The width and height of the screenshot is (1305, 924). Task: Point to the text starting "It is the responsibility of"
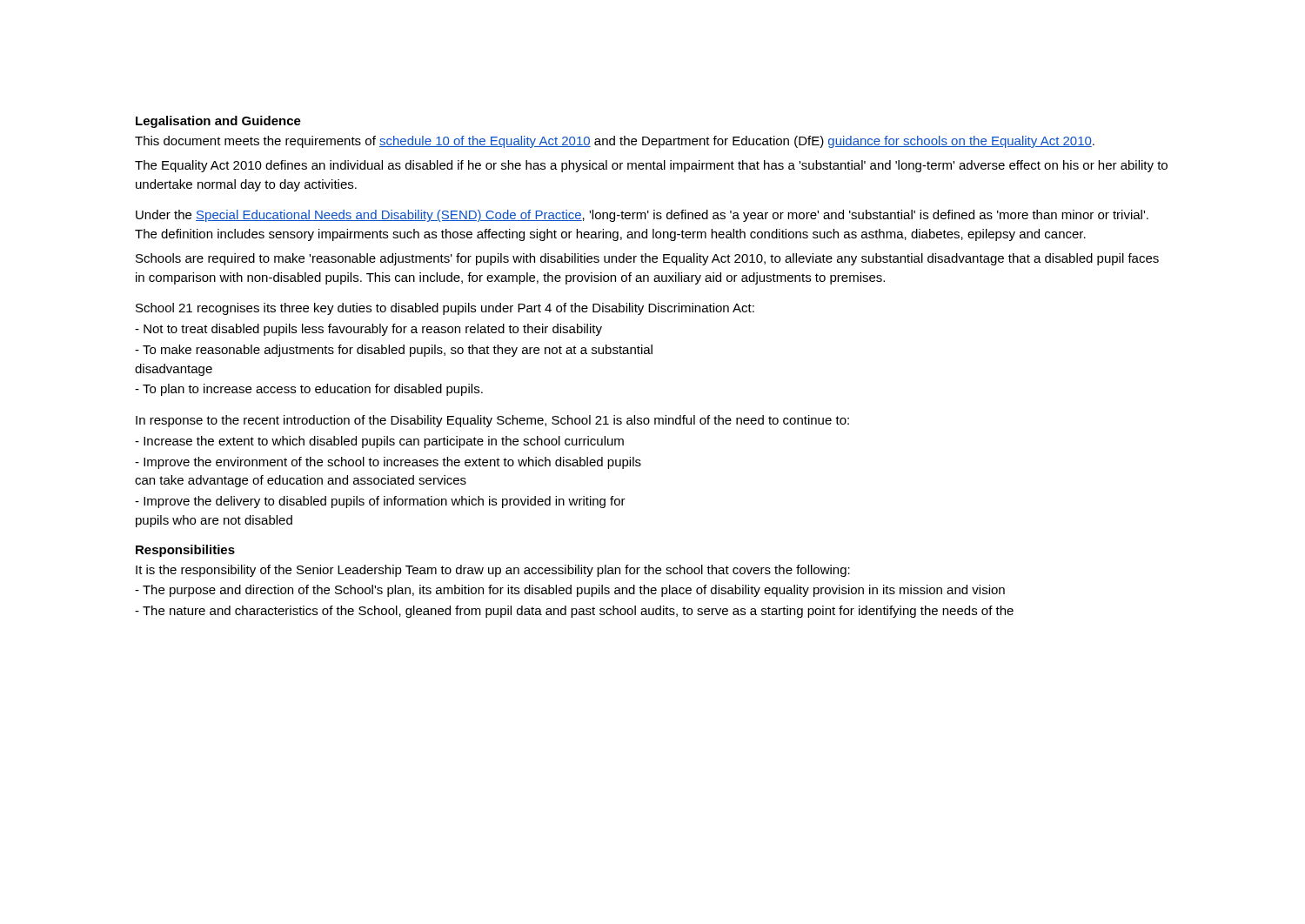coord(493,569)
